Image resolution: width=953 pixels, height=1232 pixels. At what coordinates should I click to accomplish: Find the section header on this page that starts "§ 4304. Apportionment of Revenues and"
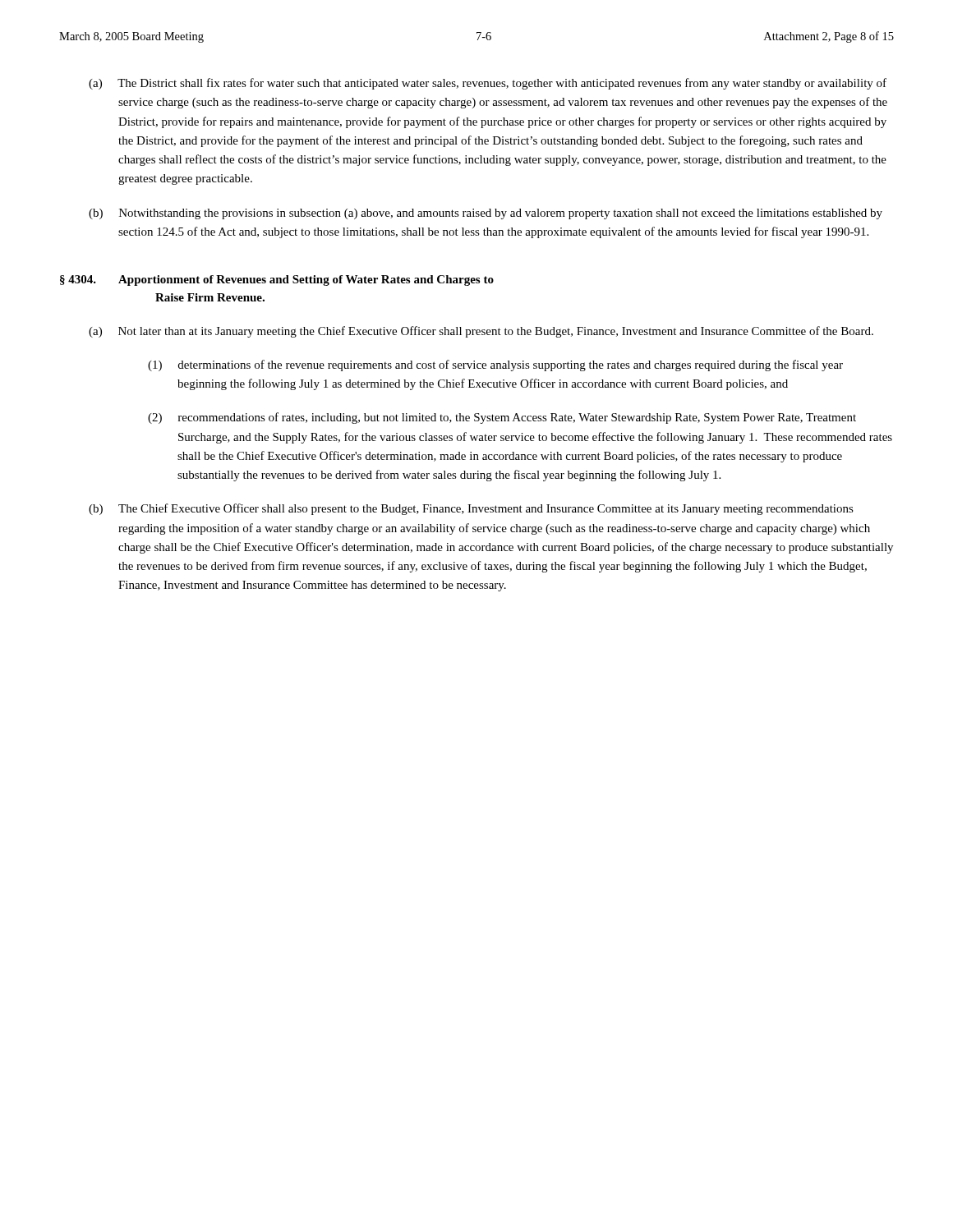(x=476, y=289)
